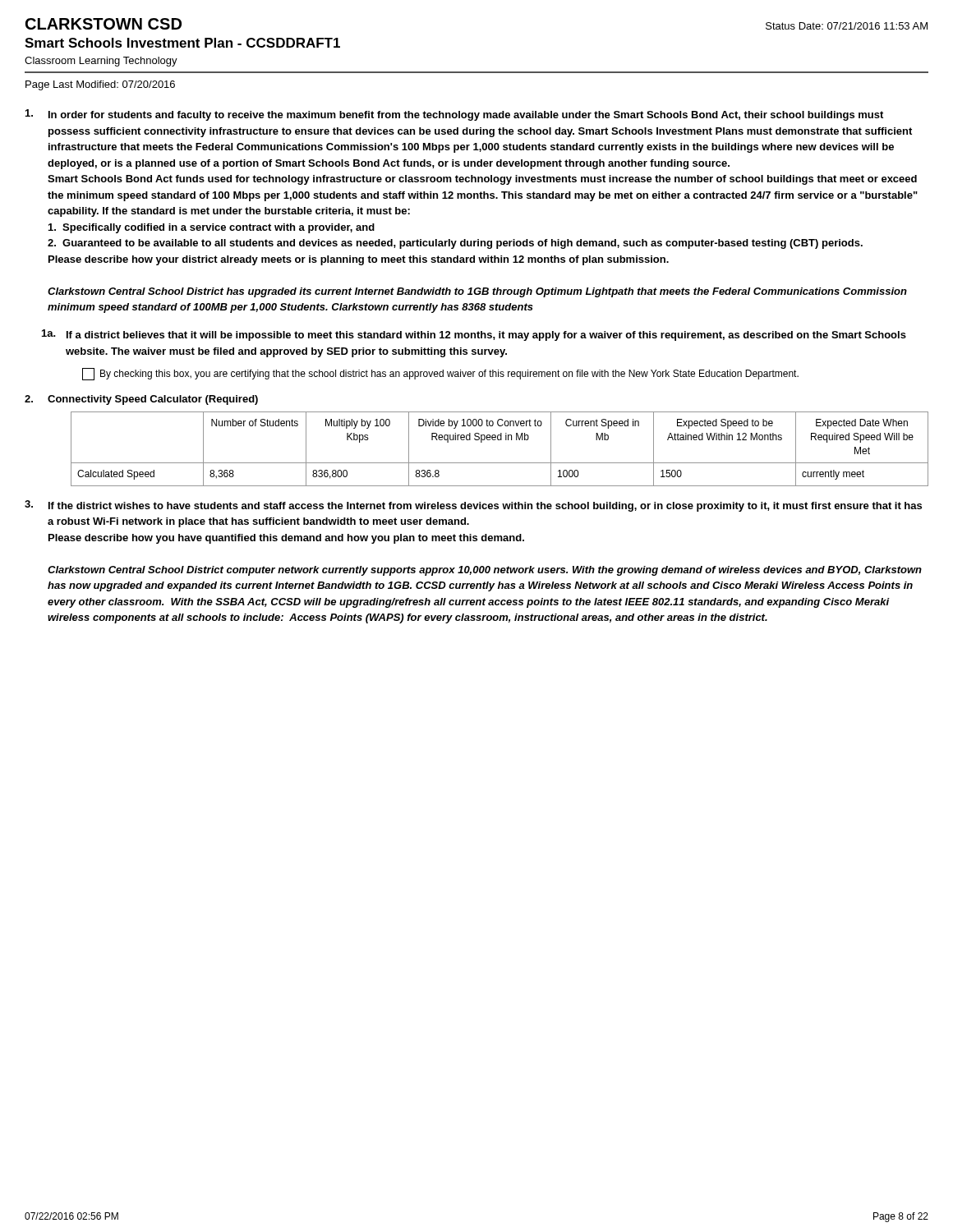Locate the list item with the text "2. Connectivity Speed Calculator (Required)"

(141, 400)
